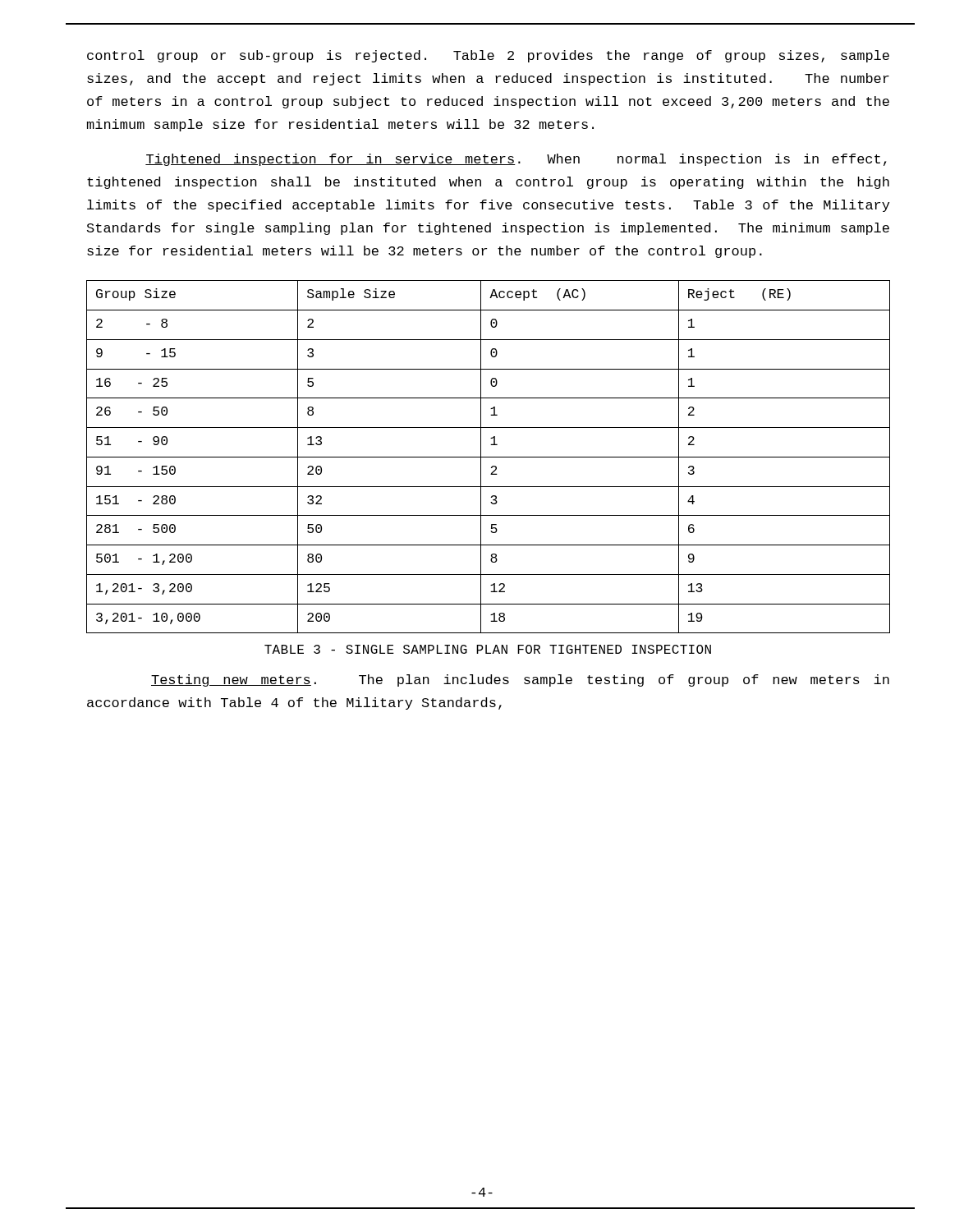Locate the text block that says "control group or"
Image resolution: width=964 pixels, height=1232 pixels.
tap(488, 91)
